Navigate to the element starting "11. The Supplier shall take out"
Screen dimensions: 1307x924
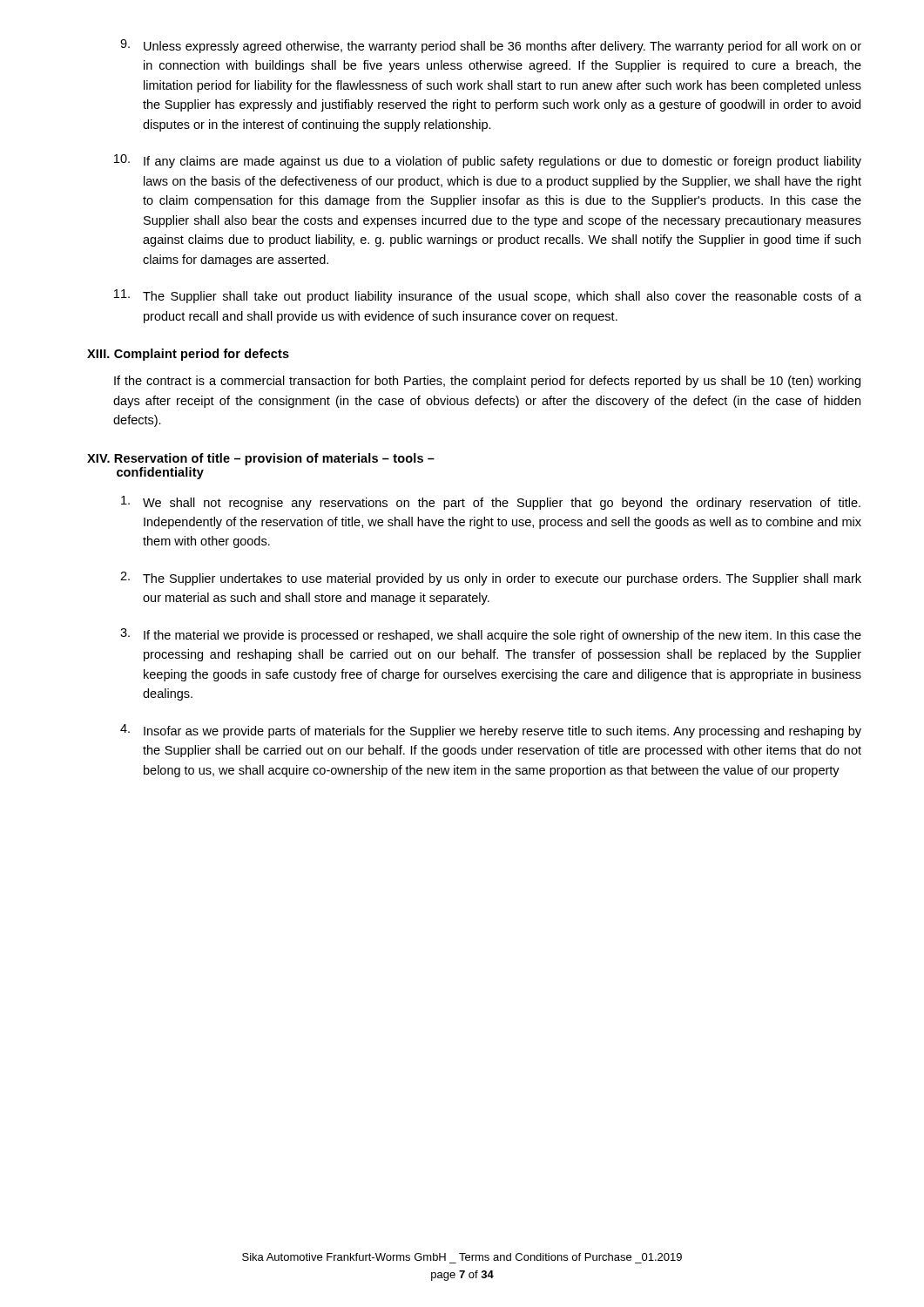(x=474, y=306)
